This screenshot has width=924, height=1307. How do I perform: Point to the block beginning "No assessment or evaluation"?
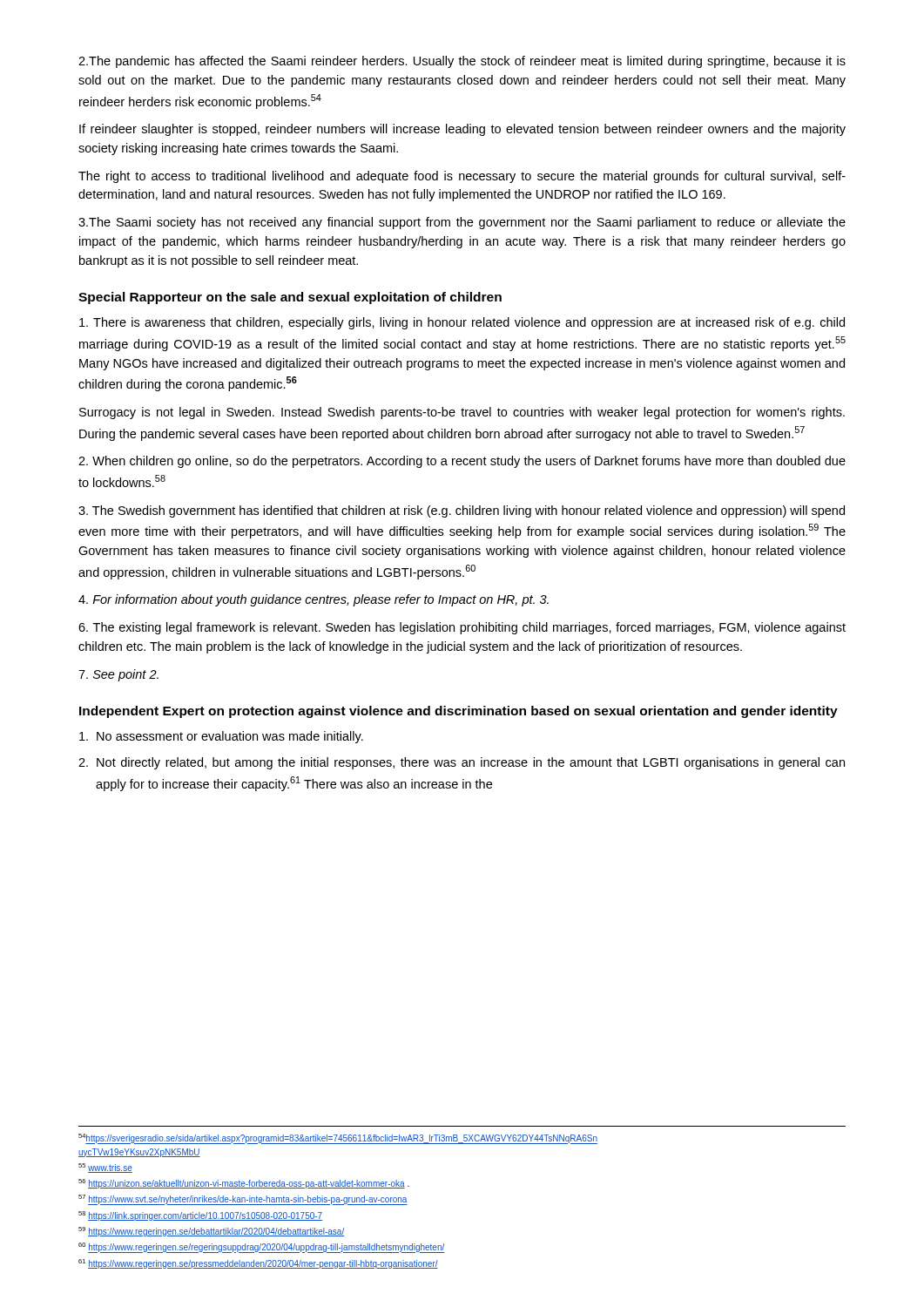point(221,737)
